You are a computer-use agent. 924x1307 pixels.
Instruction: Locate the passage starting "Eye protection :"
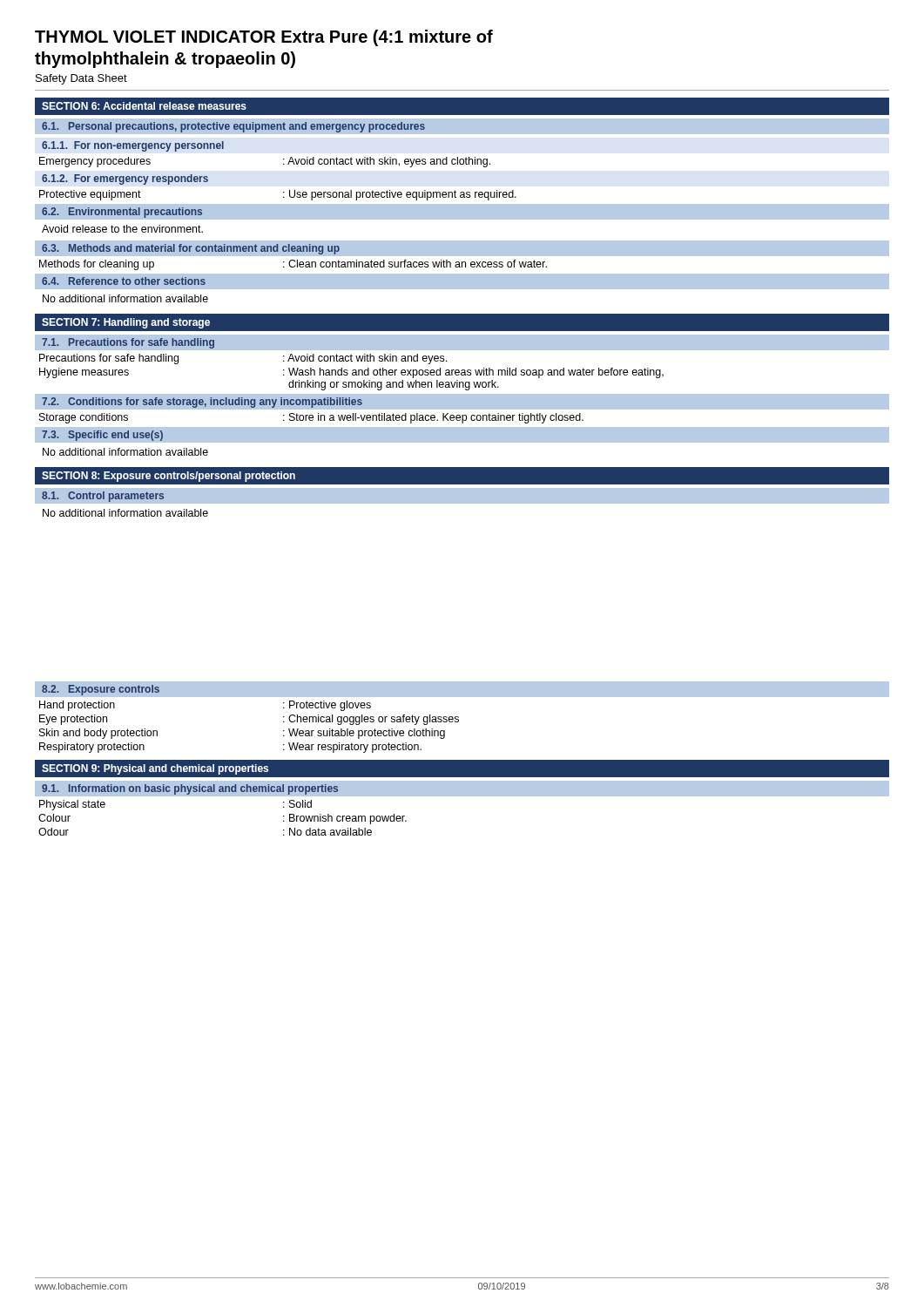click(x=462, y=719)
